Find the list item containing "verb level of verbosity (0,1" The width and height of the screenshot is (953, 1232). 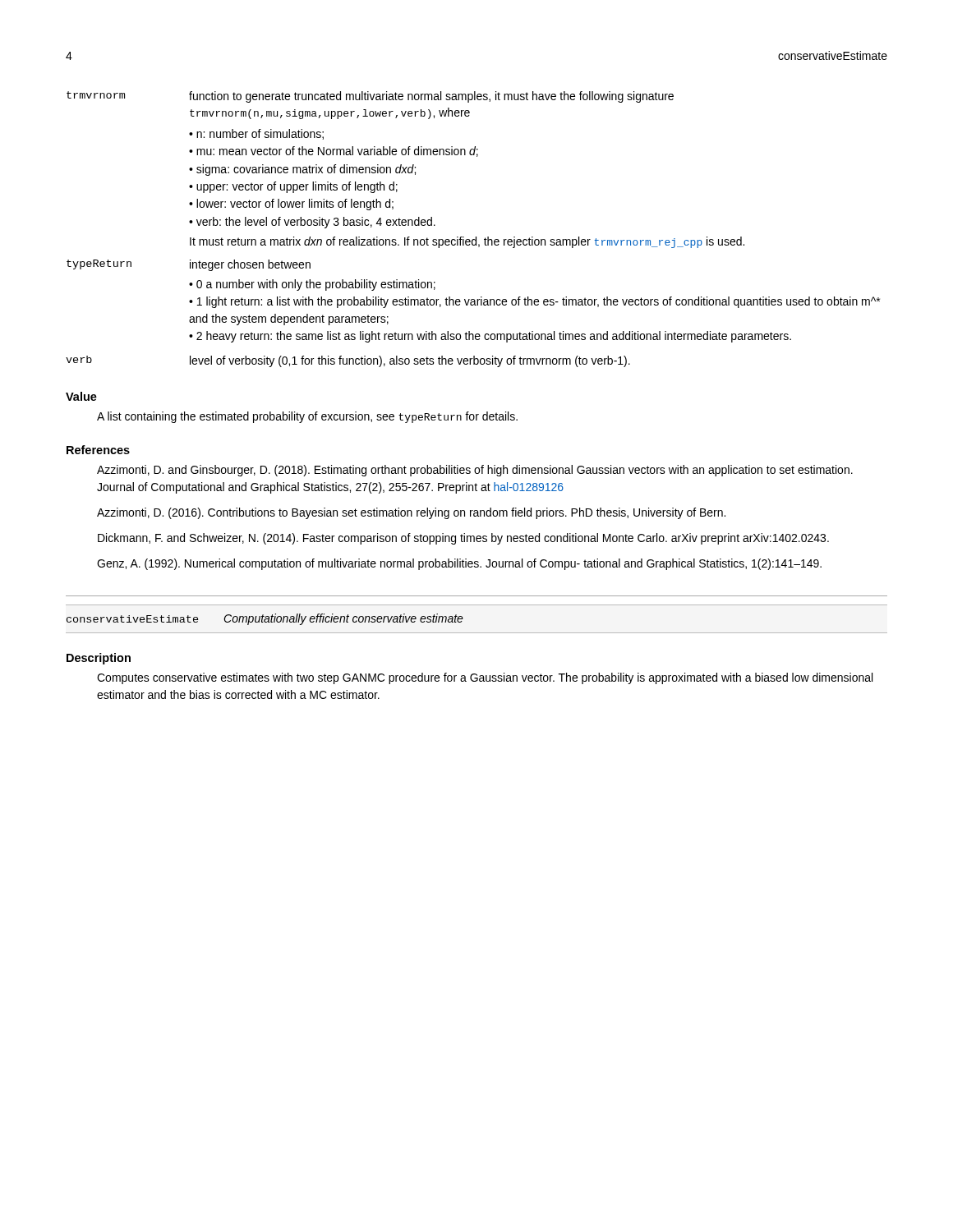pyautogui.click(x=476, y=361)
